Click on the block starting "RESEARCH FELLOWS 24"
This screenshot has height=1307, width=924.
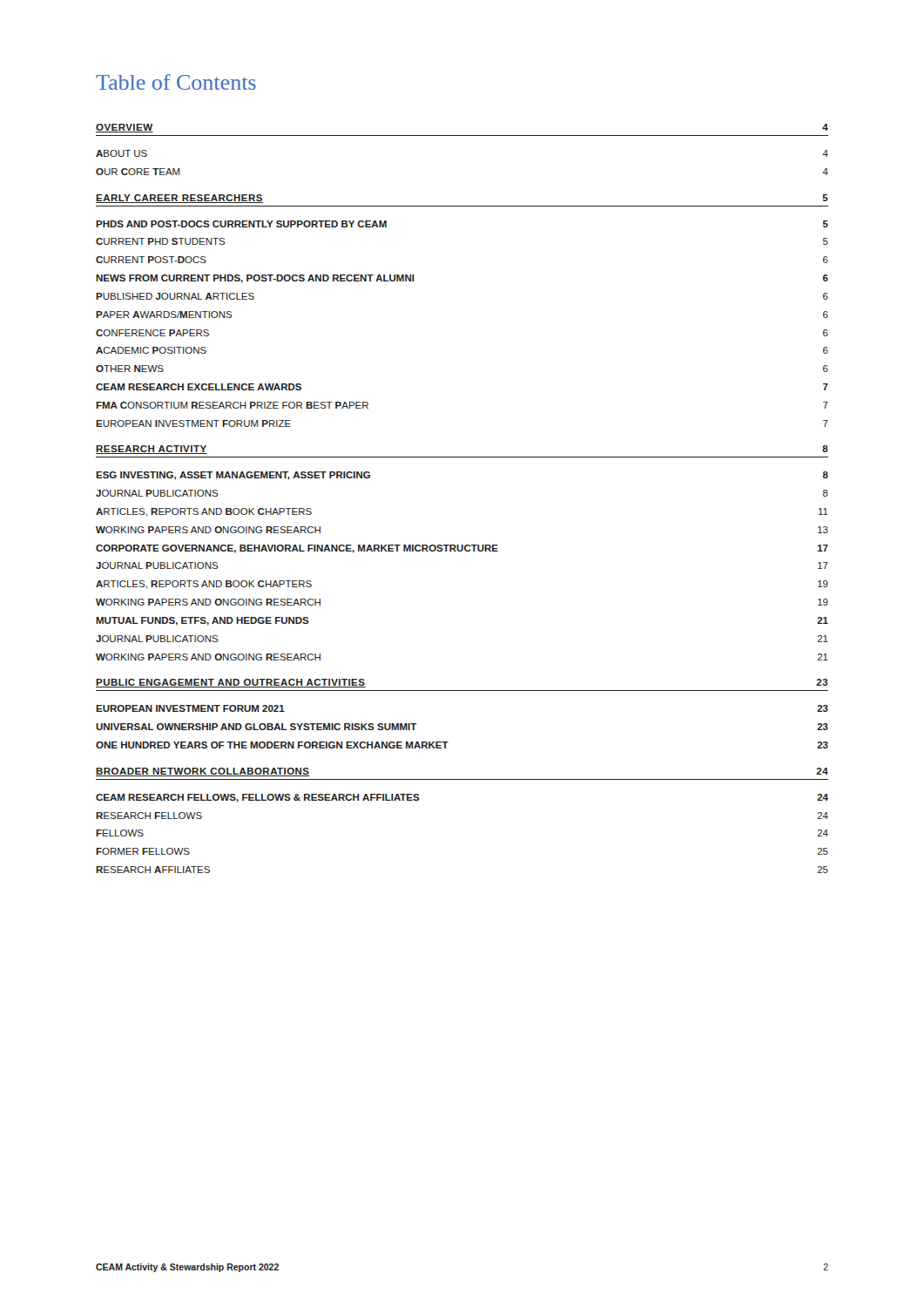pos(148,816)
